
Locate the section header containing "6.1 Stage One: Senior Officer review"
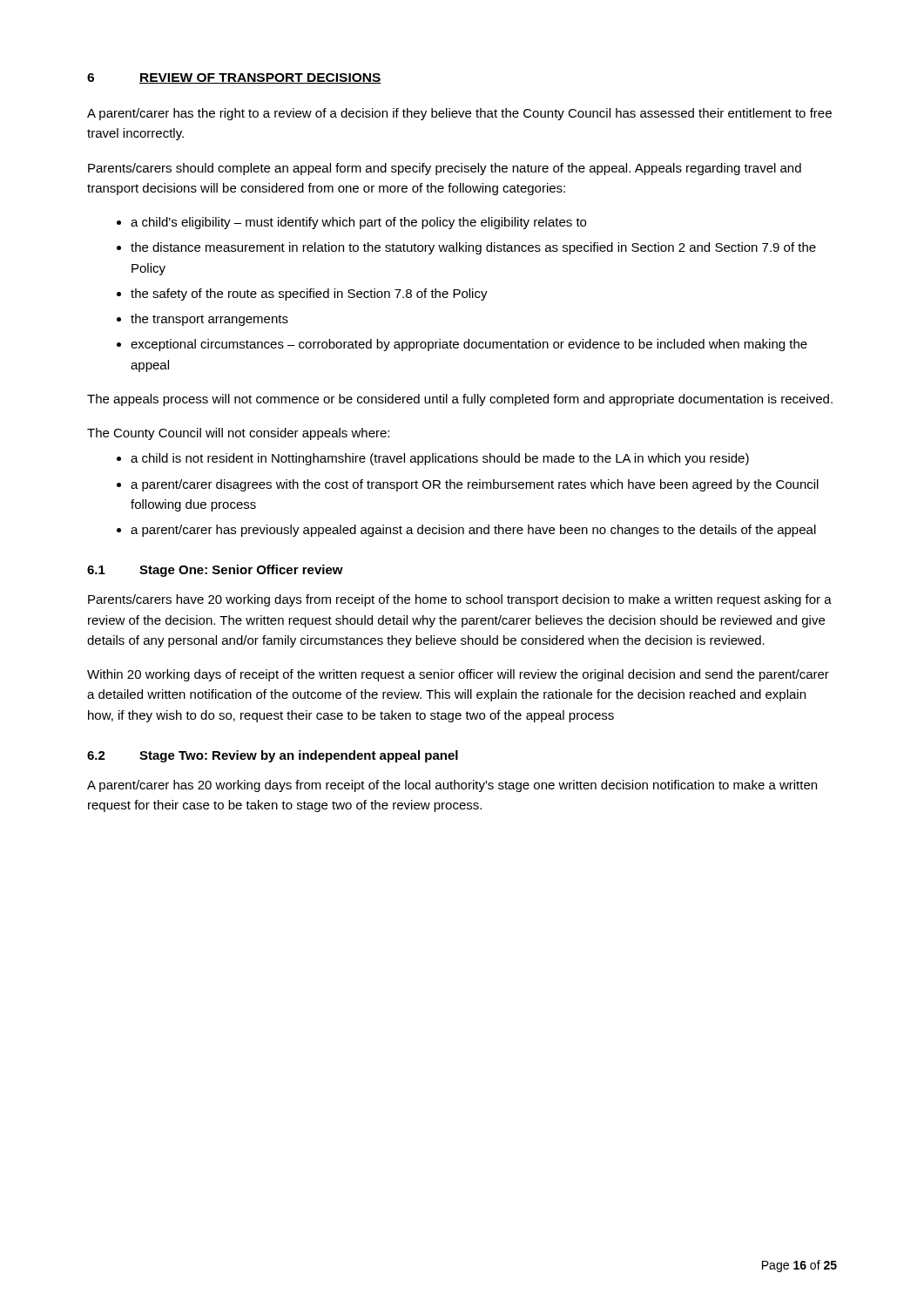coord(215,570)
